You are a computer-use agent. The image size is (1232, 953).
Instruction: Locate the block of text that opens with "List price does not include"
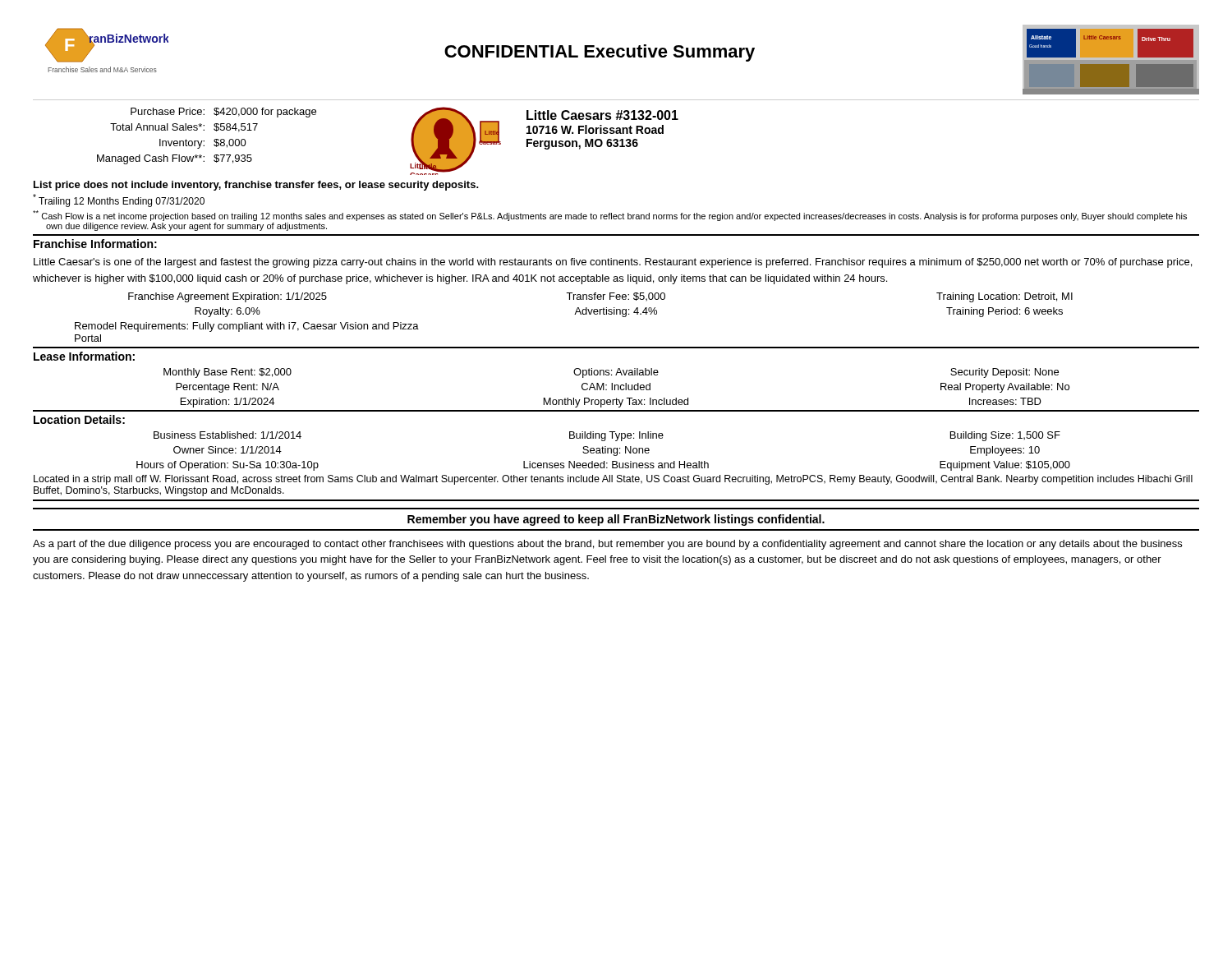[256, 184]
